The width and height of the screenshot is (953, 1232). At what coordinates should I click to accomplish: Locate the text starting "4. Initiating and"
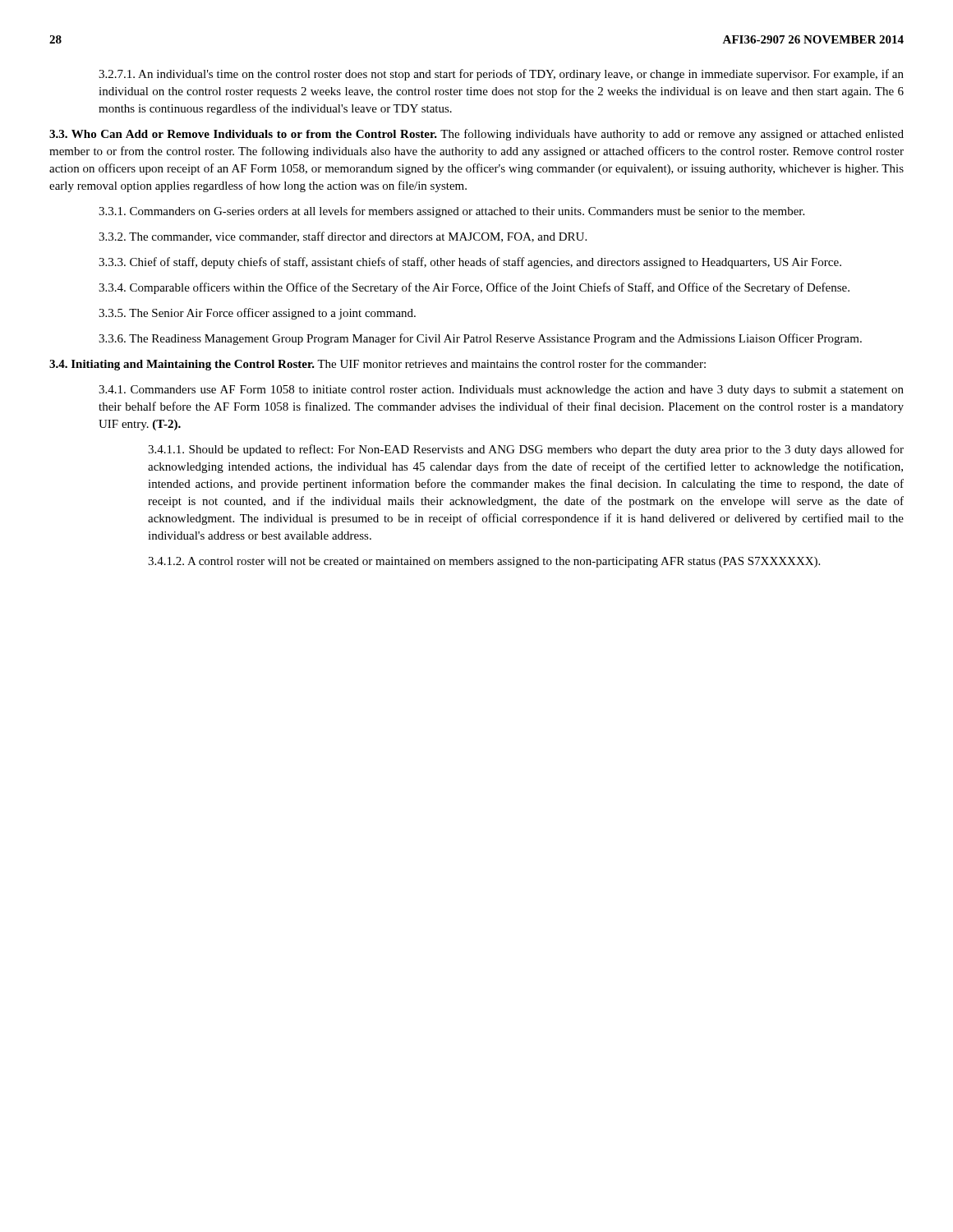coord(476,364)
